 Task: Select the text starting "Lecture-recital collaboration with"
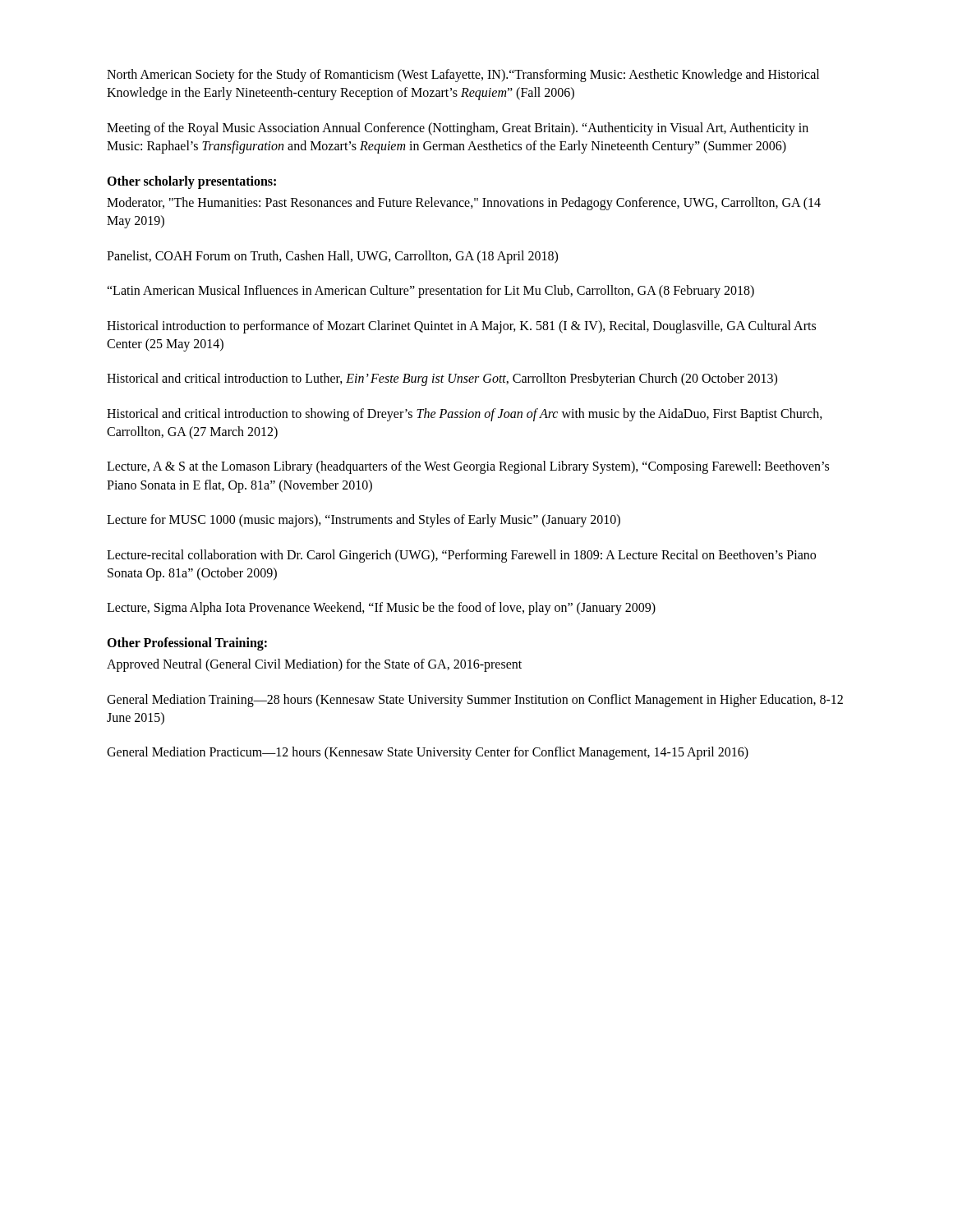coord(462,564)
